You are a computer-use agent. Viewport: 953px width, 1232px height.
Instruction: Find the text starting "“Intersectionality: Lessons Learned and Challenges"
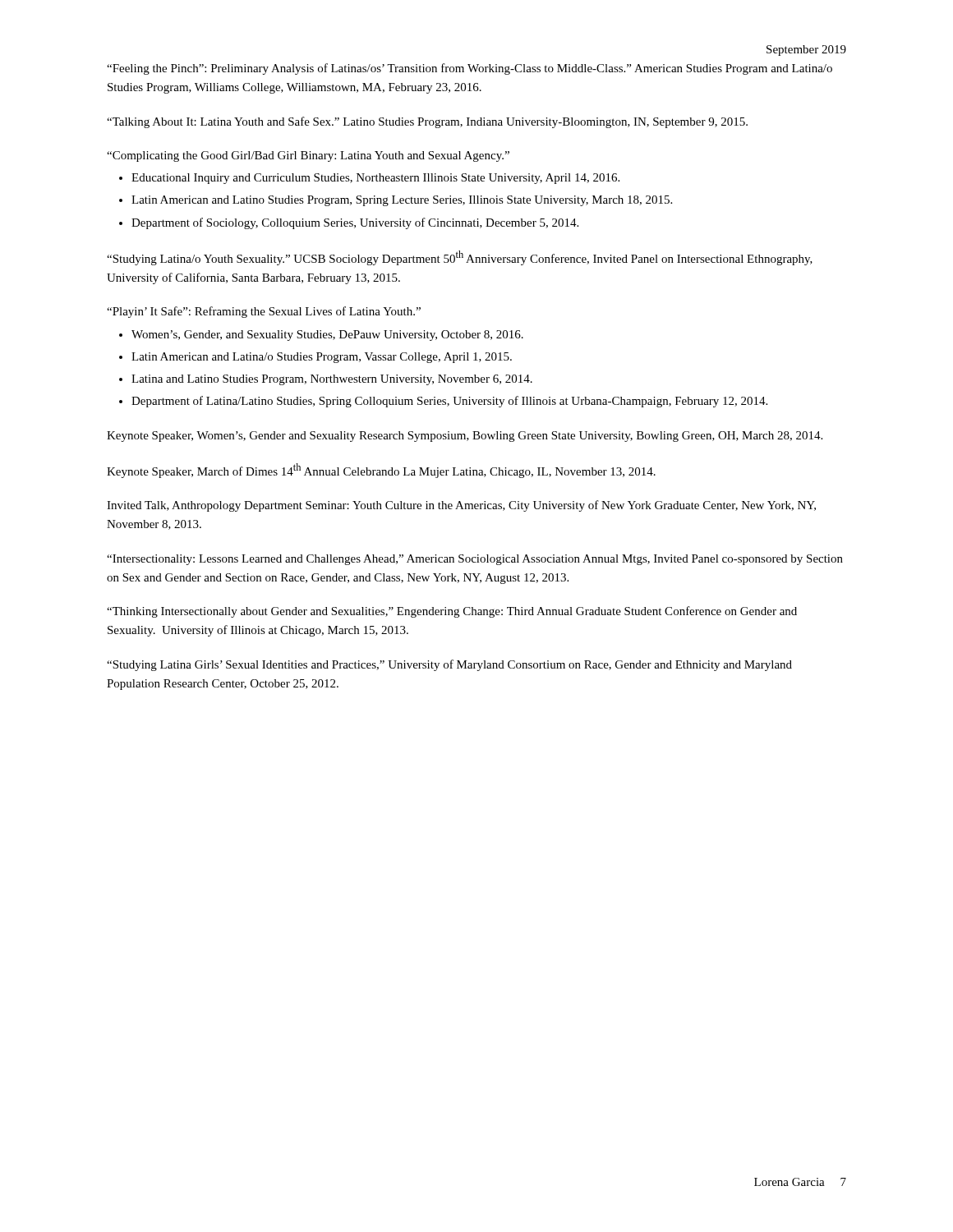475,568
